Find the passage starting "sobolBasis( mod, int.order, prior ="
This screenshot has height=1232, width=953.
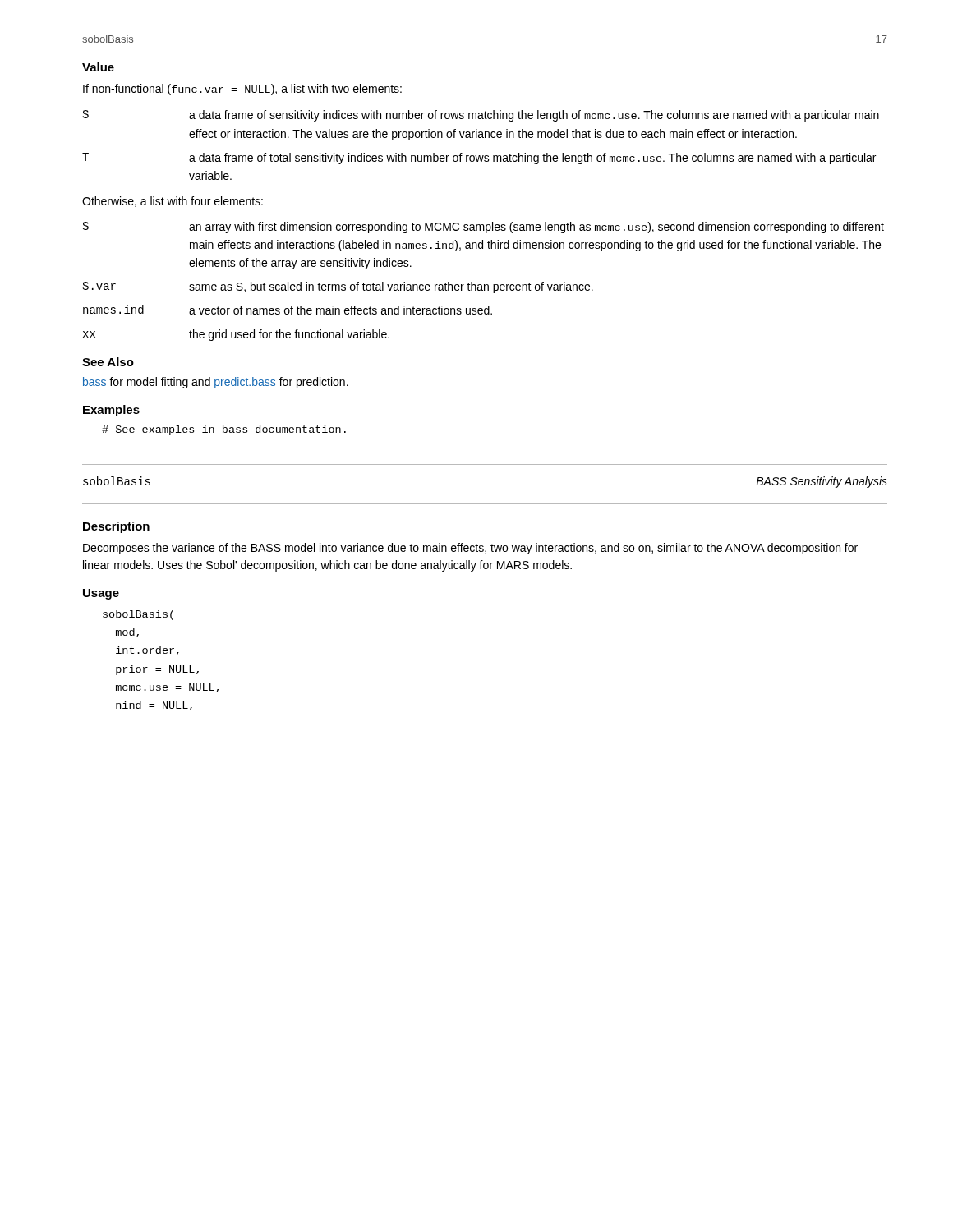pos(162,660)
